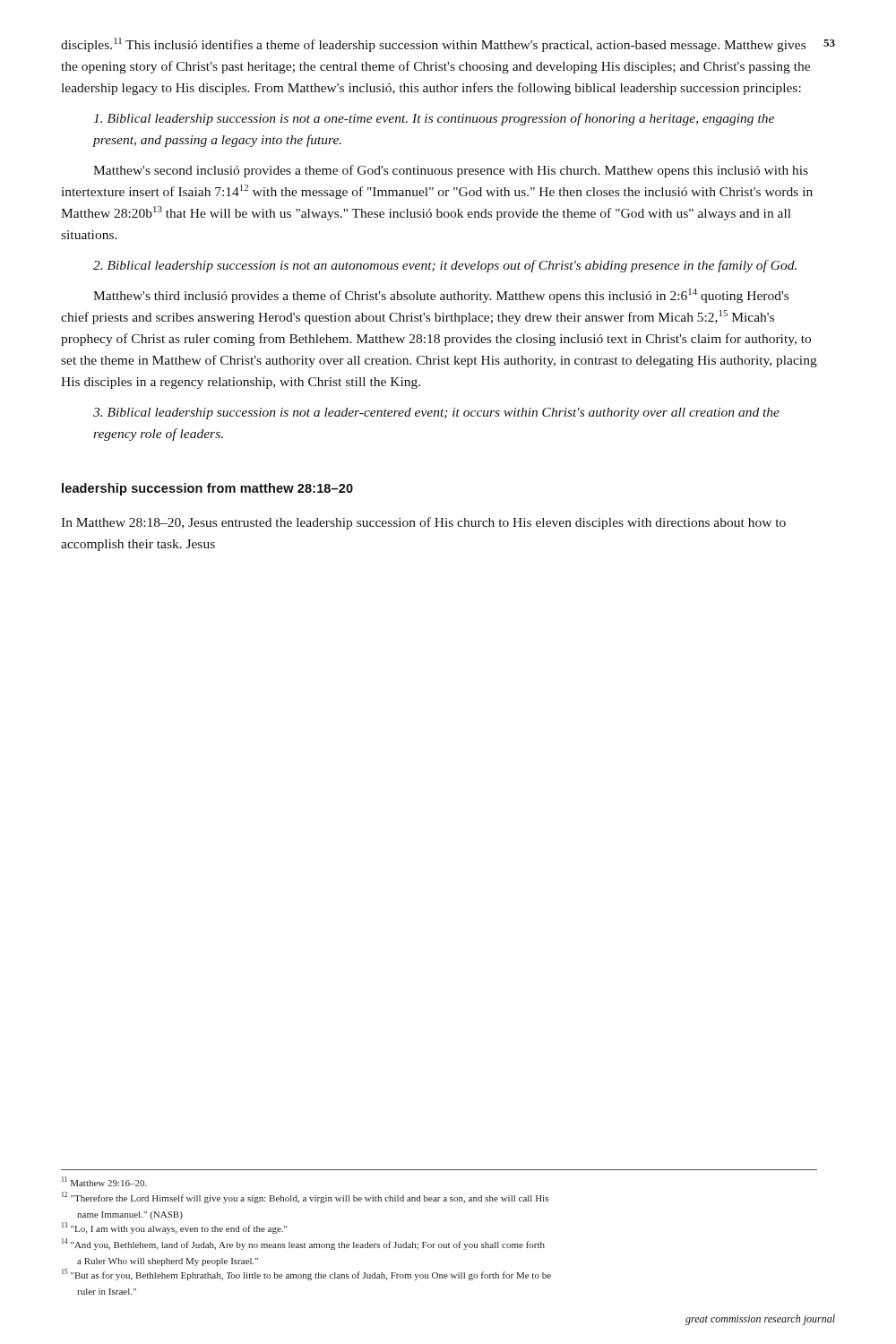896x1344 pixels.
Task: Find the footnote with the text "13 "Lo, I"
Action: click(x=174, y=1228)
